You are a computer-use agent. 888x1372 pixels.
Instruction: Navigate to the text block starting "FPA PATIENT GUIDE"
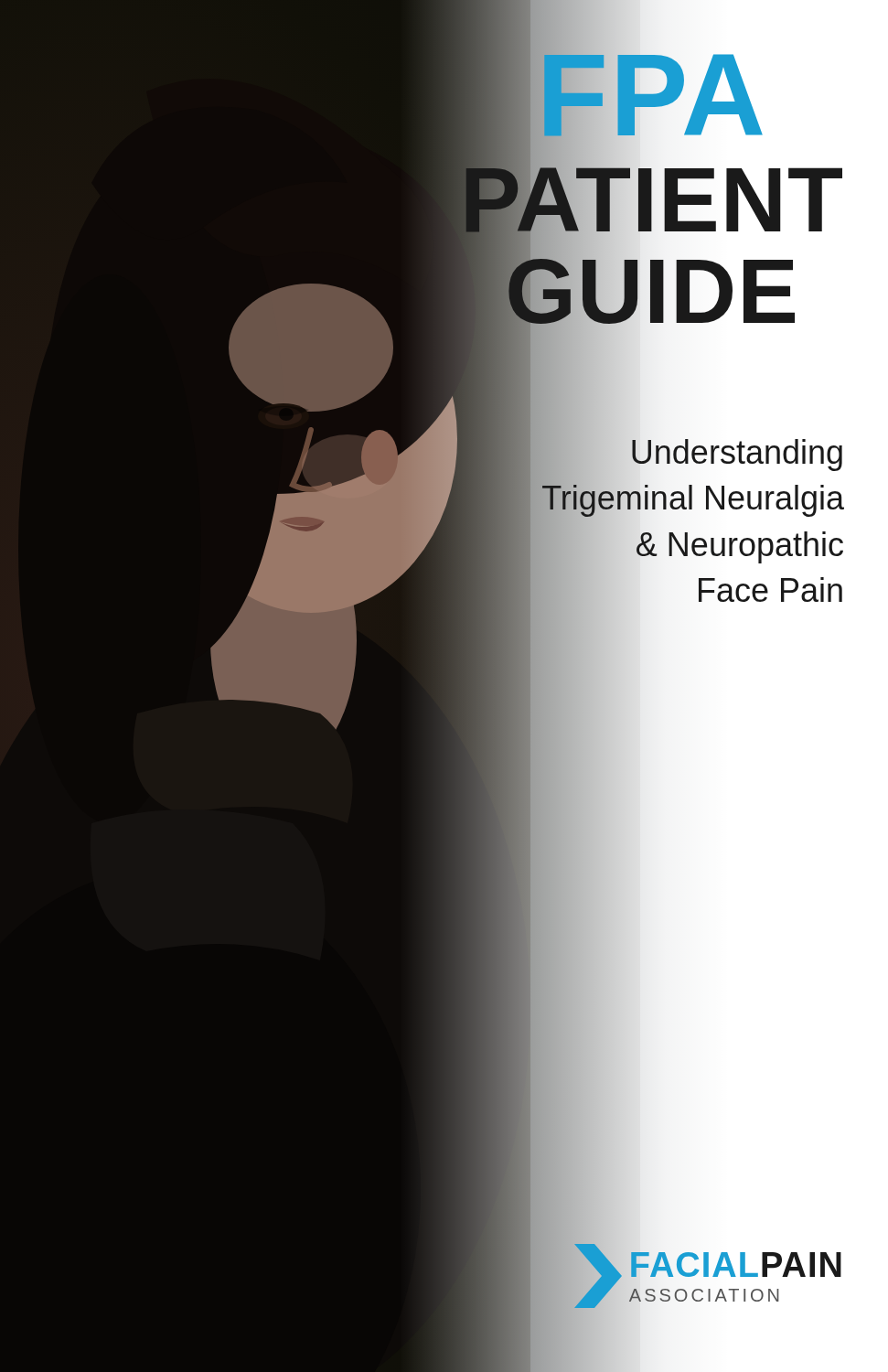point(652,187)
